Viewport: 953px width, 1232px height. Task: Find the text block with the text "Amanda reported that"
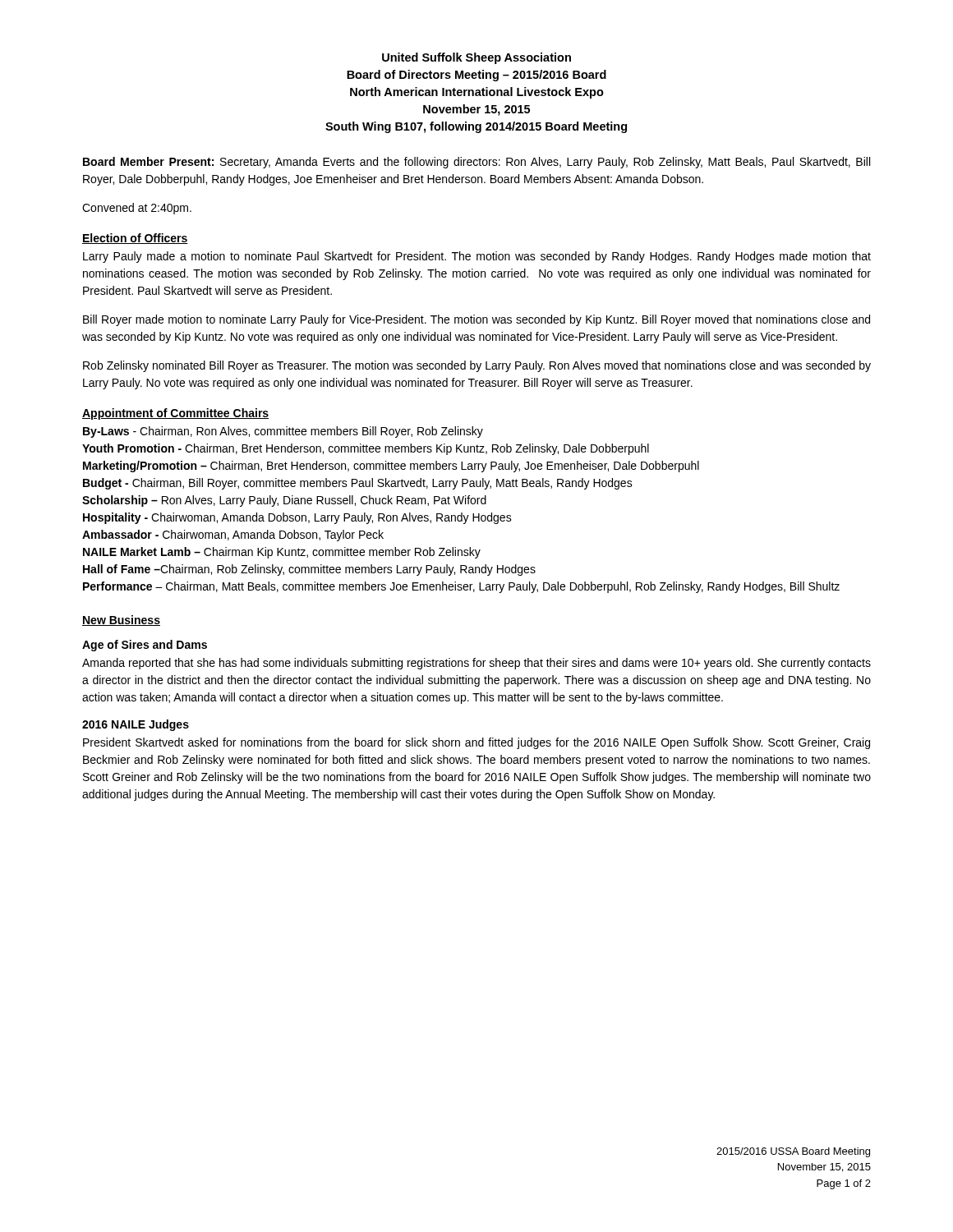(476, 680)
